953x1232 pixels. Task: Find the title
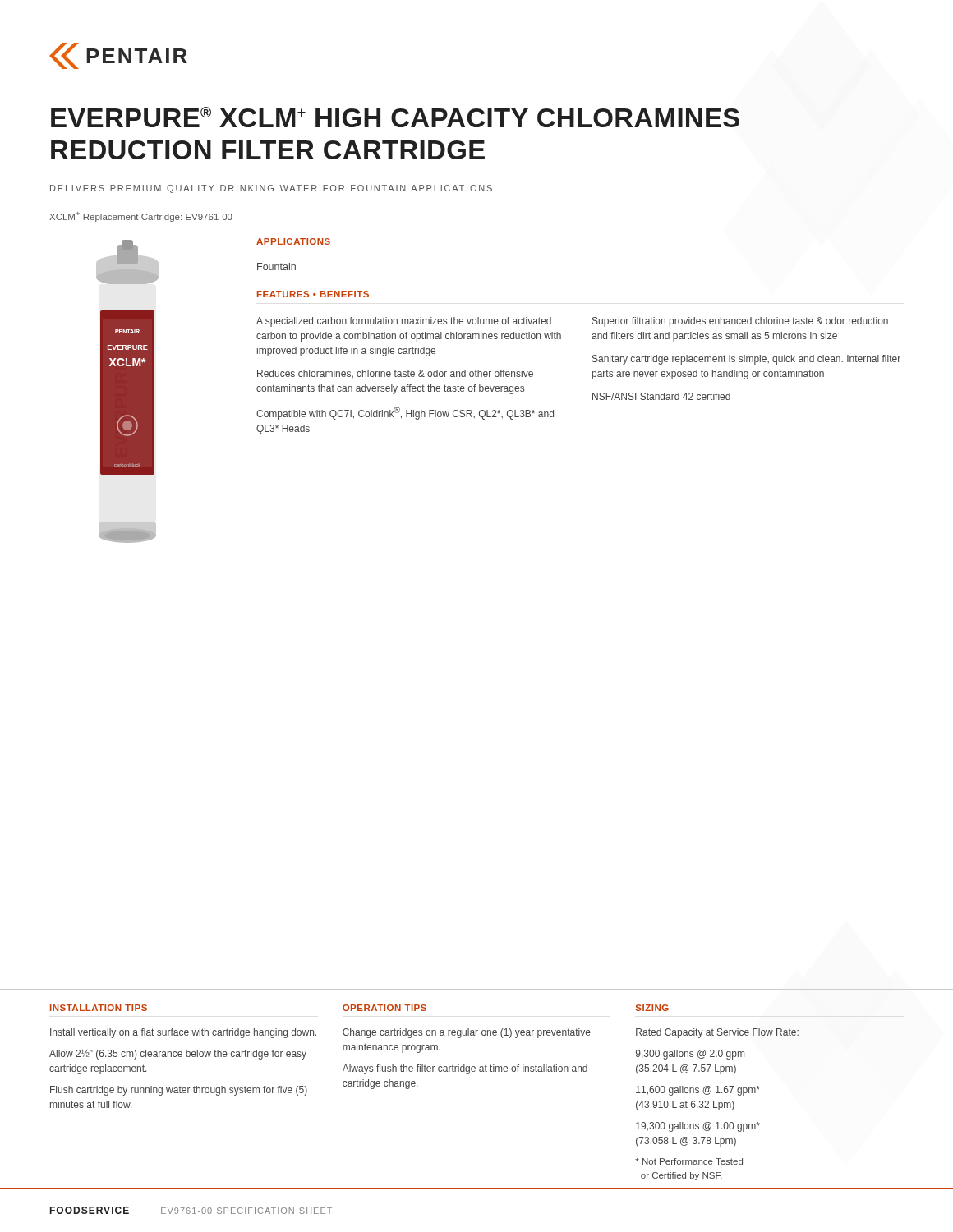click(395, 134)
